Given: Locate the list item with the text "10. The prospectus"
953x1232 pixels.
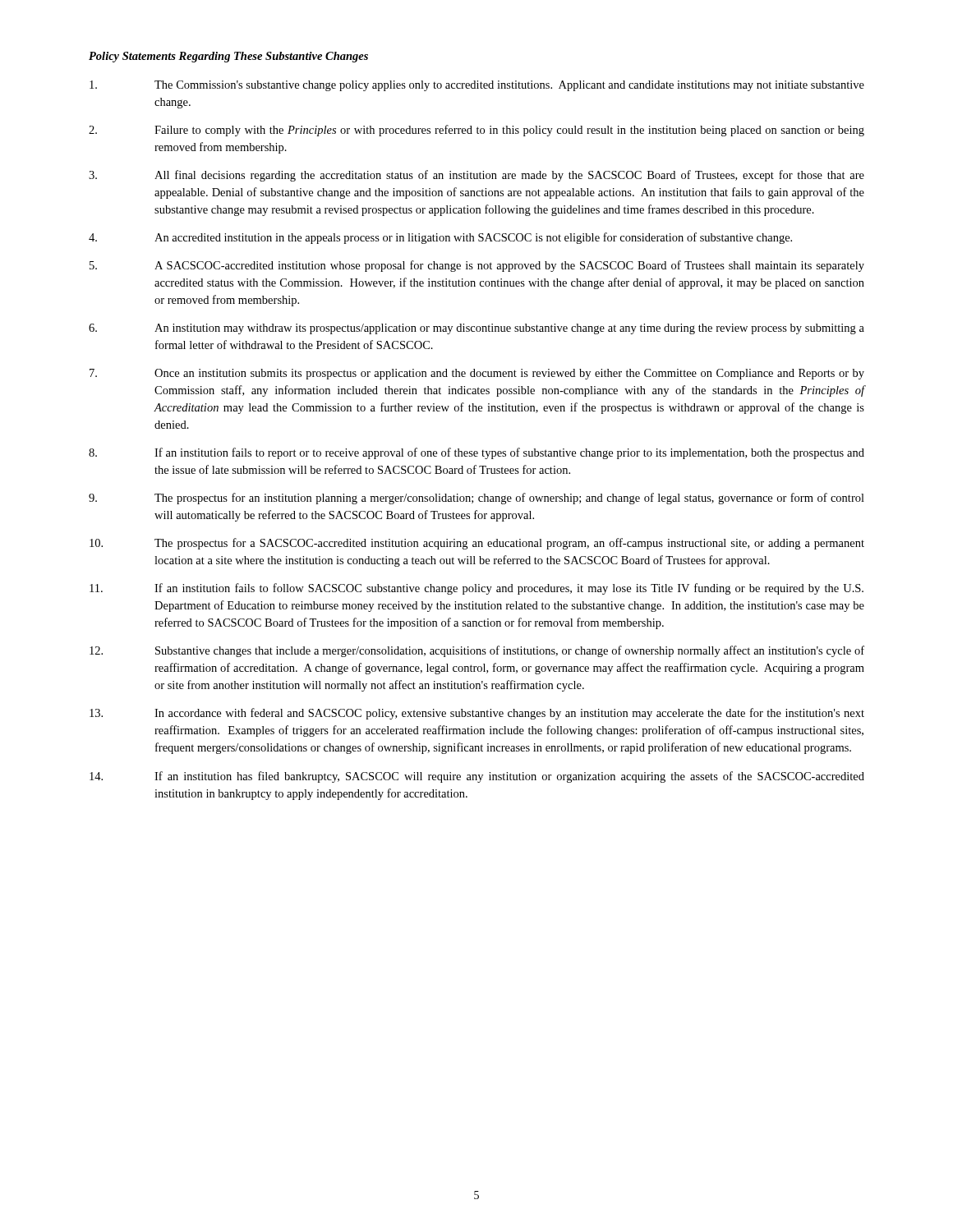Looking at the screenshot, I should pos(476,552).
